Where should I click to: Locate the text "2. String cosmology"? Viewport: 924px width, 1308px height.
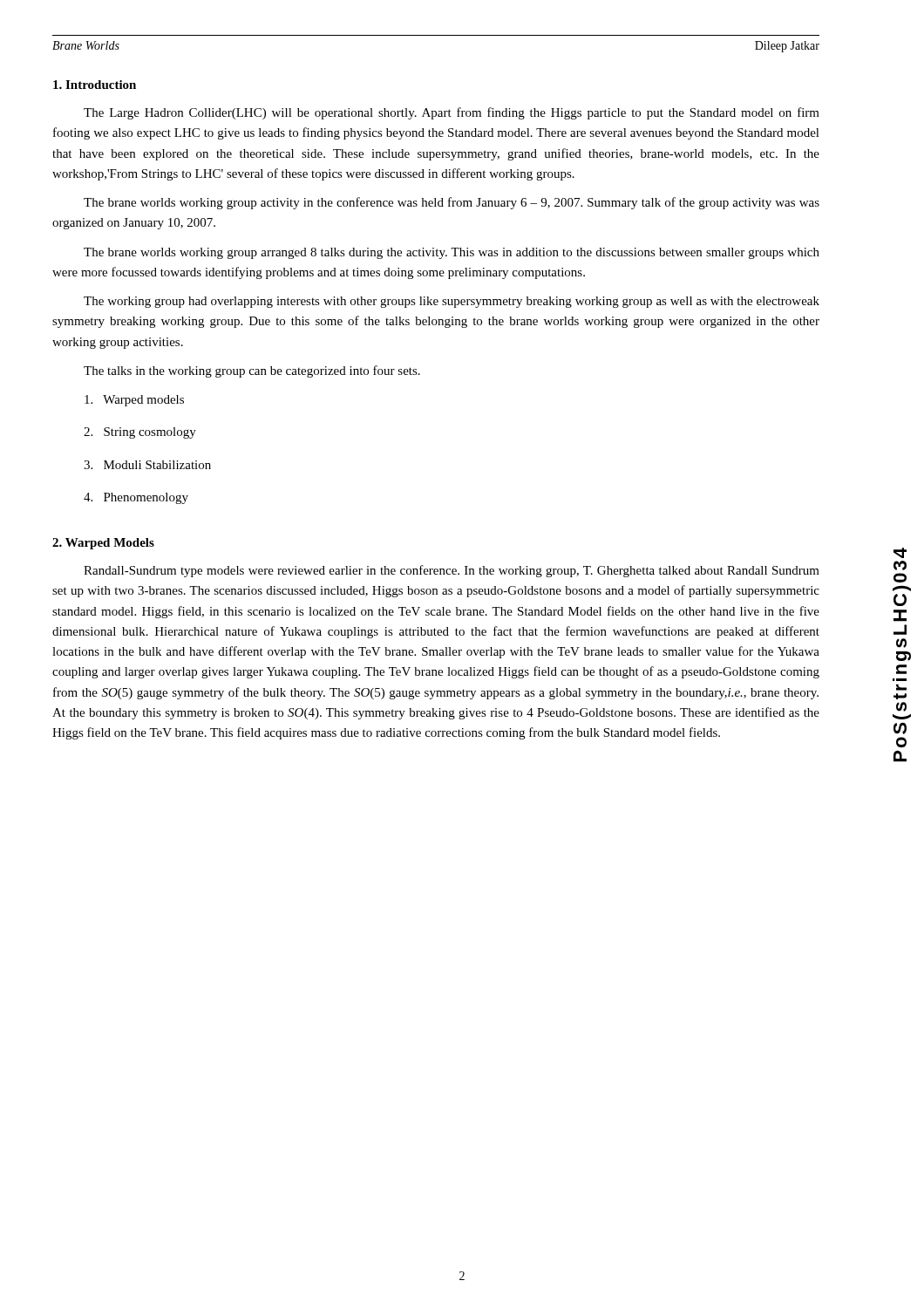click(140, 432)
